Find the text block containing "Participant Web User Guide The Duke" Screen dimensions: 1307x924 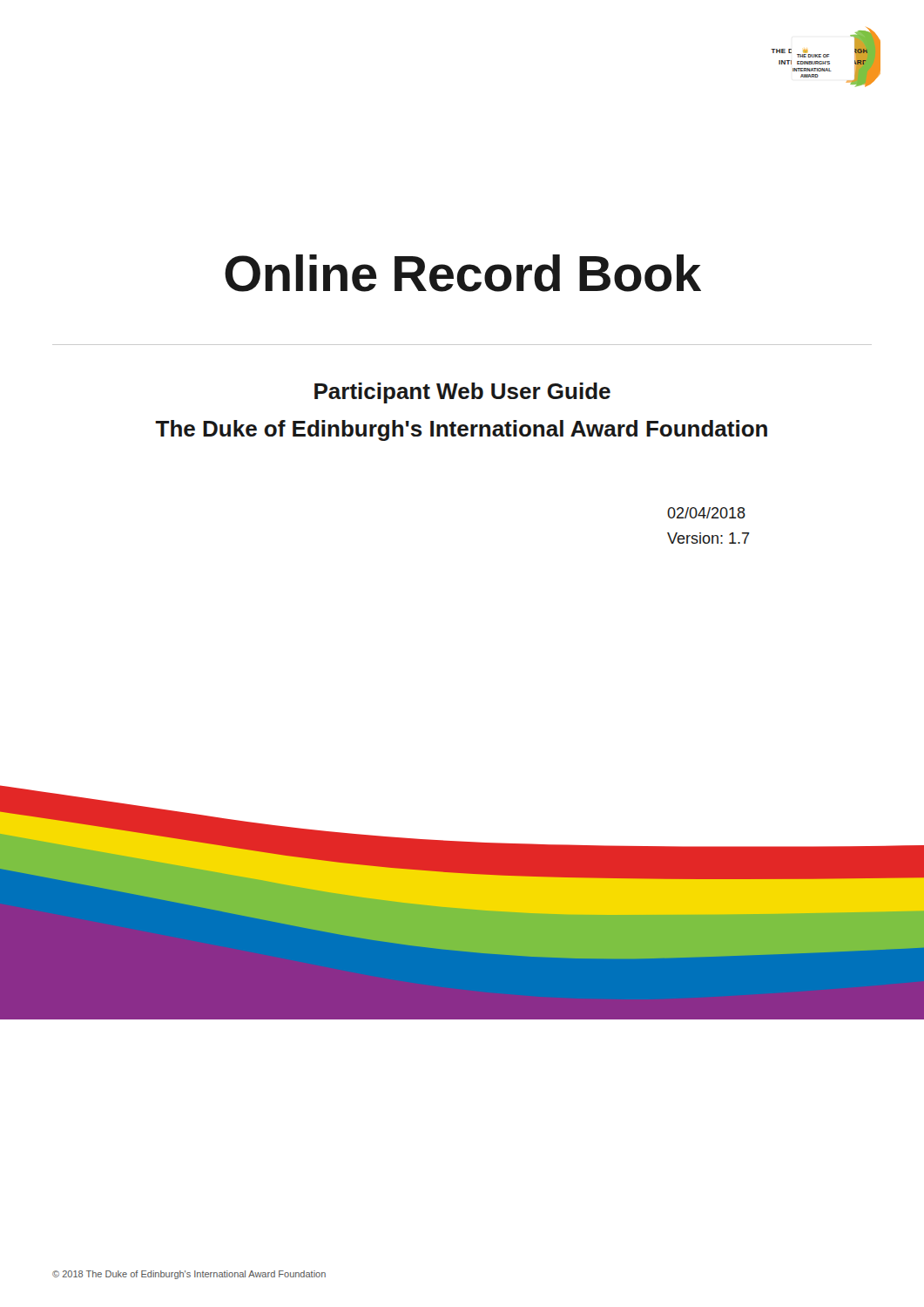coord(462,410)
